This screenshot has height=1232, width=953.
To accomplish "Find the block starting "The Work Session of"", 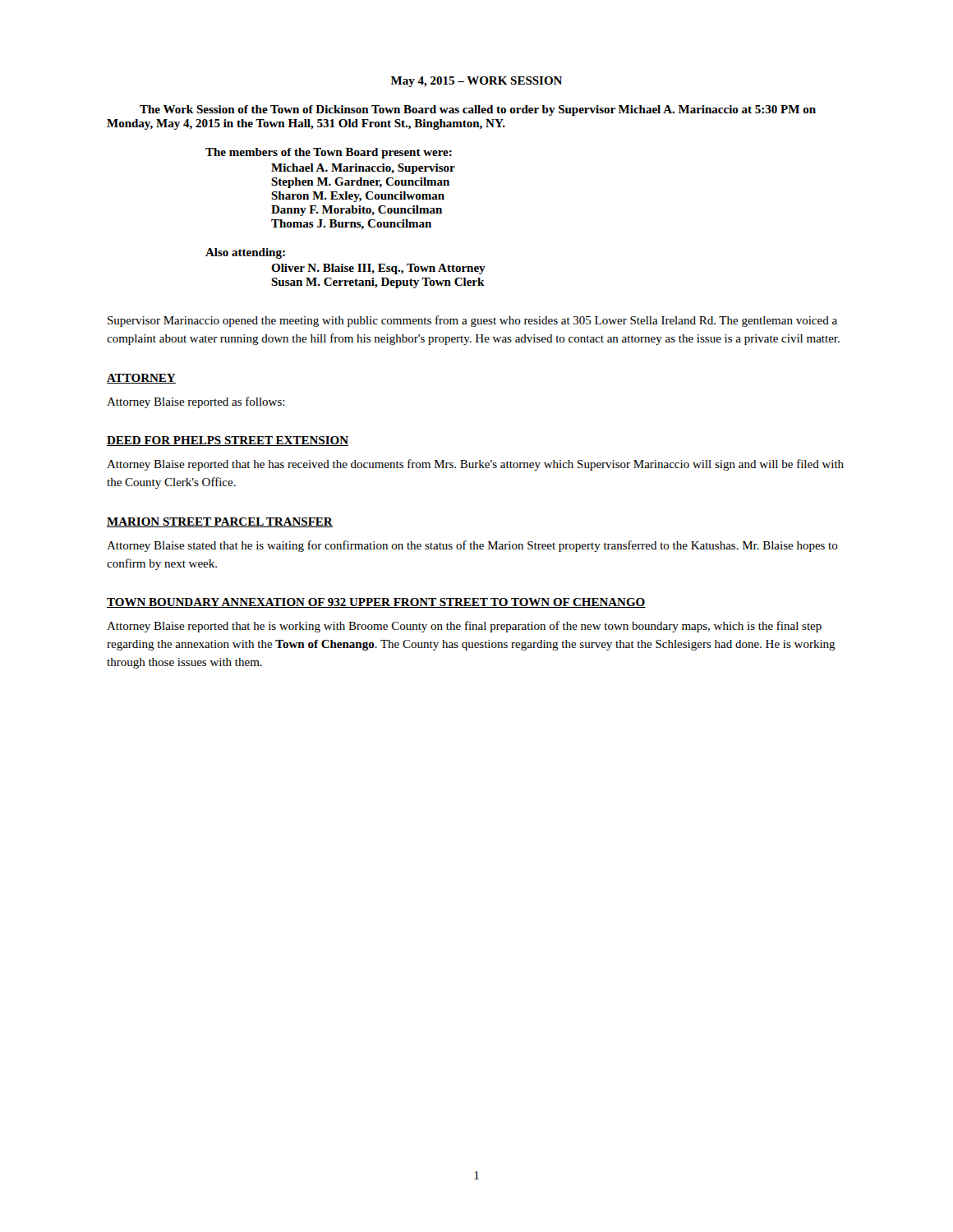I will [461, 116].
